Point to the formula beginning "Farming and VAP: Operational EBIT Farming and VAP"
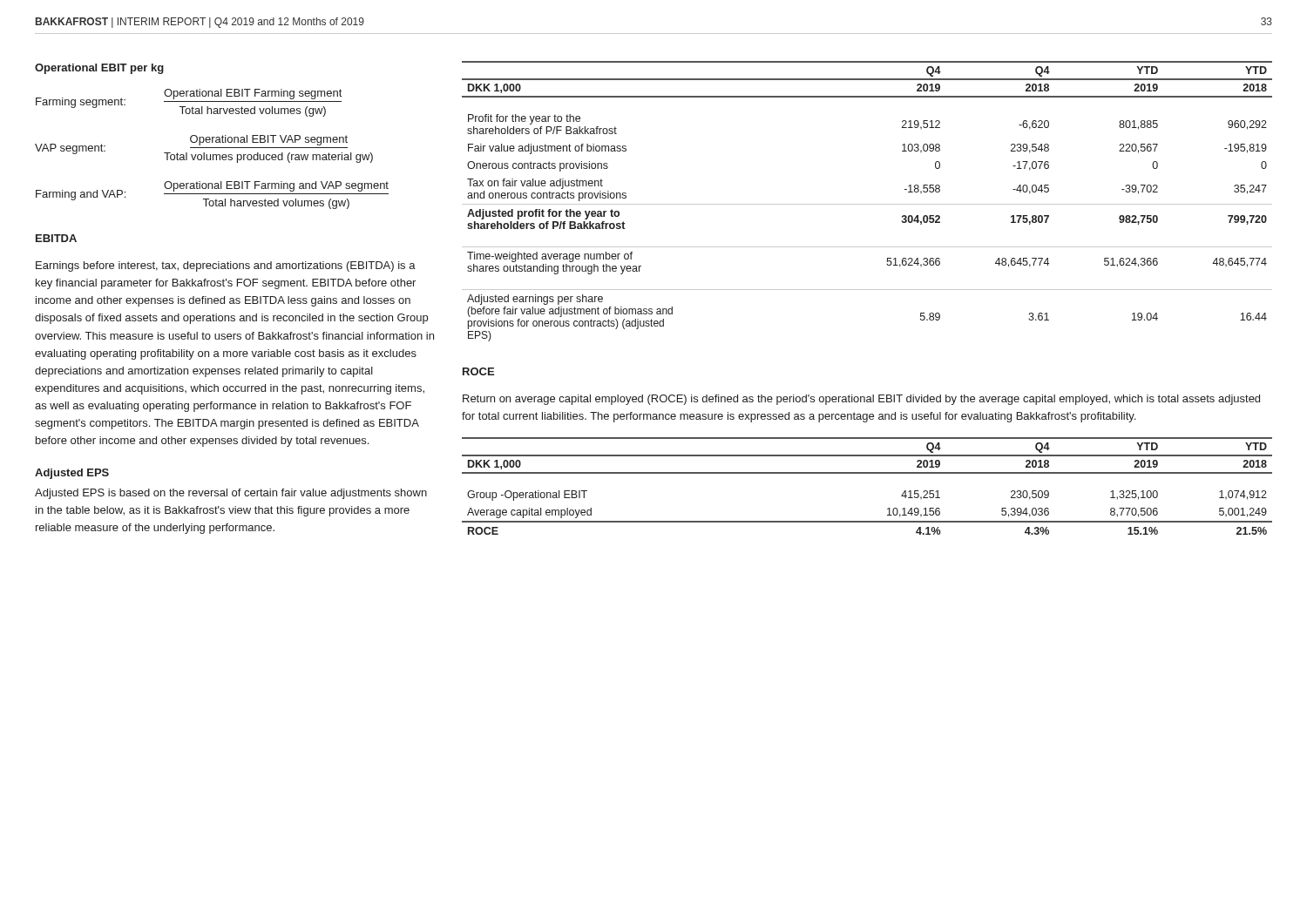The image size is (1307, 924). pos(235,194)
